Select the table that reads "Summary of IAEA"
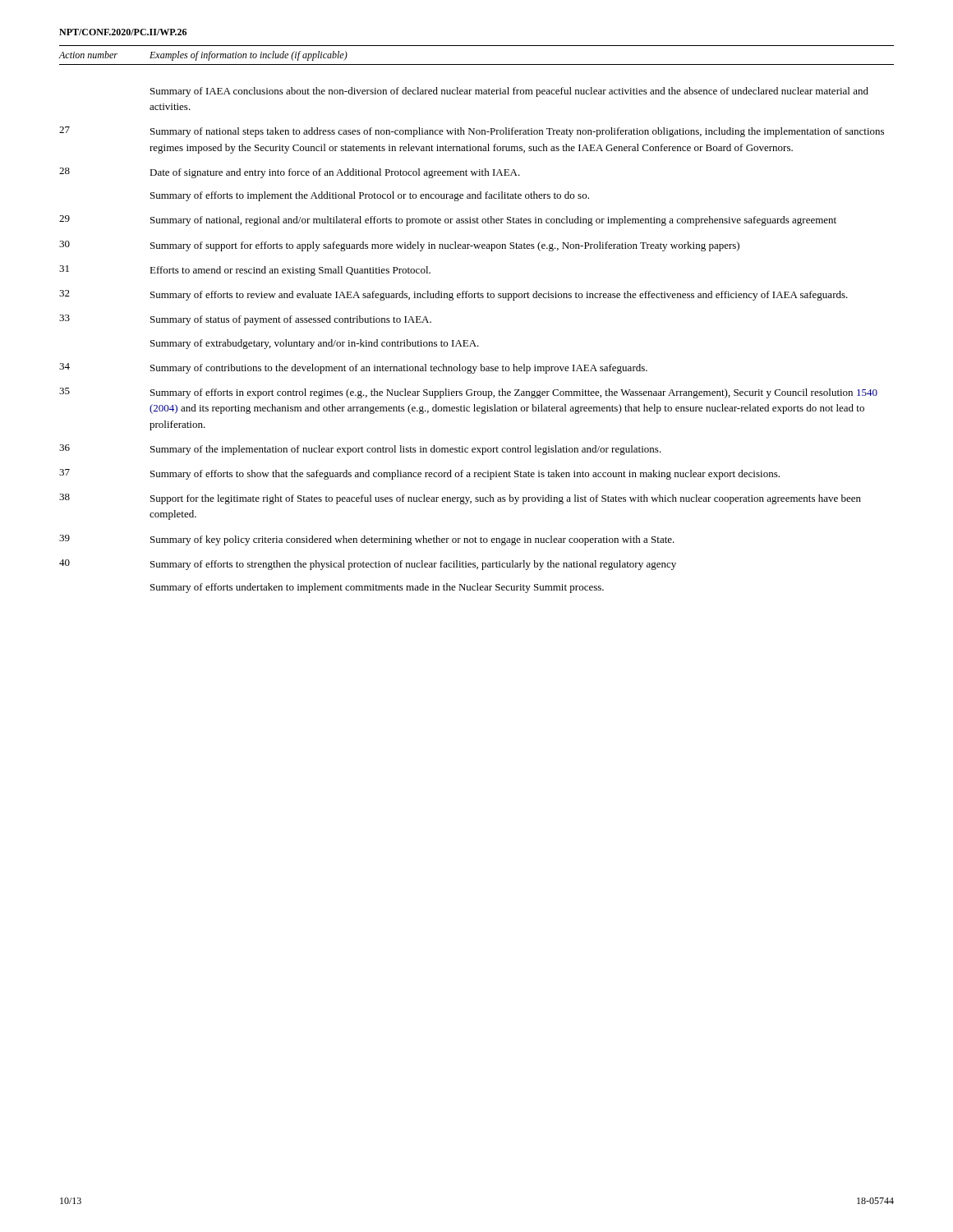Screen dimensions: 1232x953 tap(476, 338)
